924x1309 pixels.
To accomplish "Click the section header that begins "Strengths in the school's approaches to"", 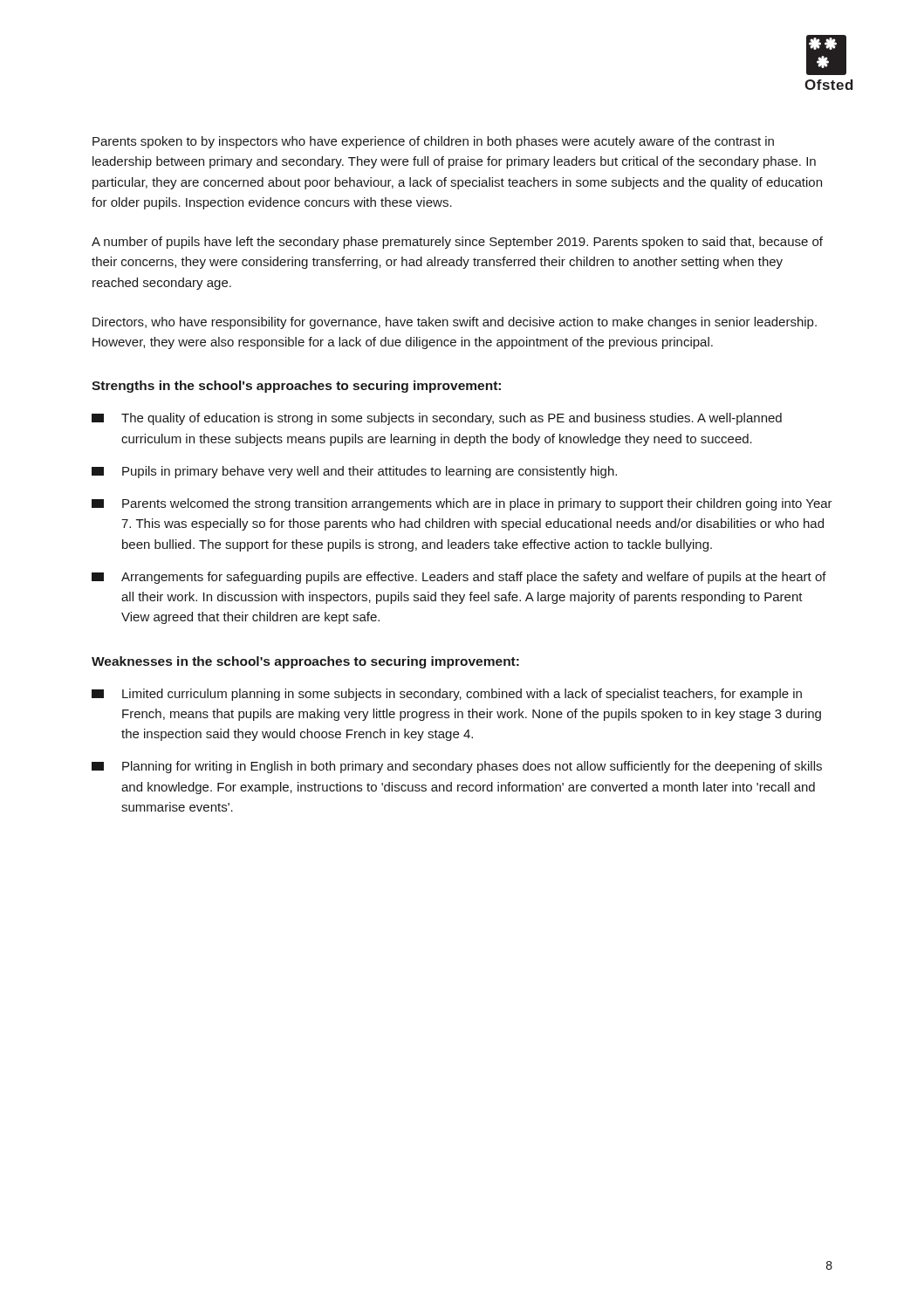I will [297, 386].
